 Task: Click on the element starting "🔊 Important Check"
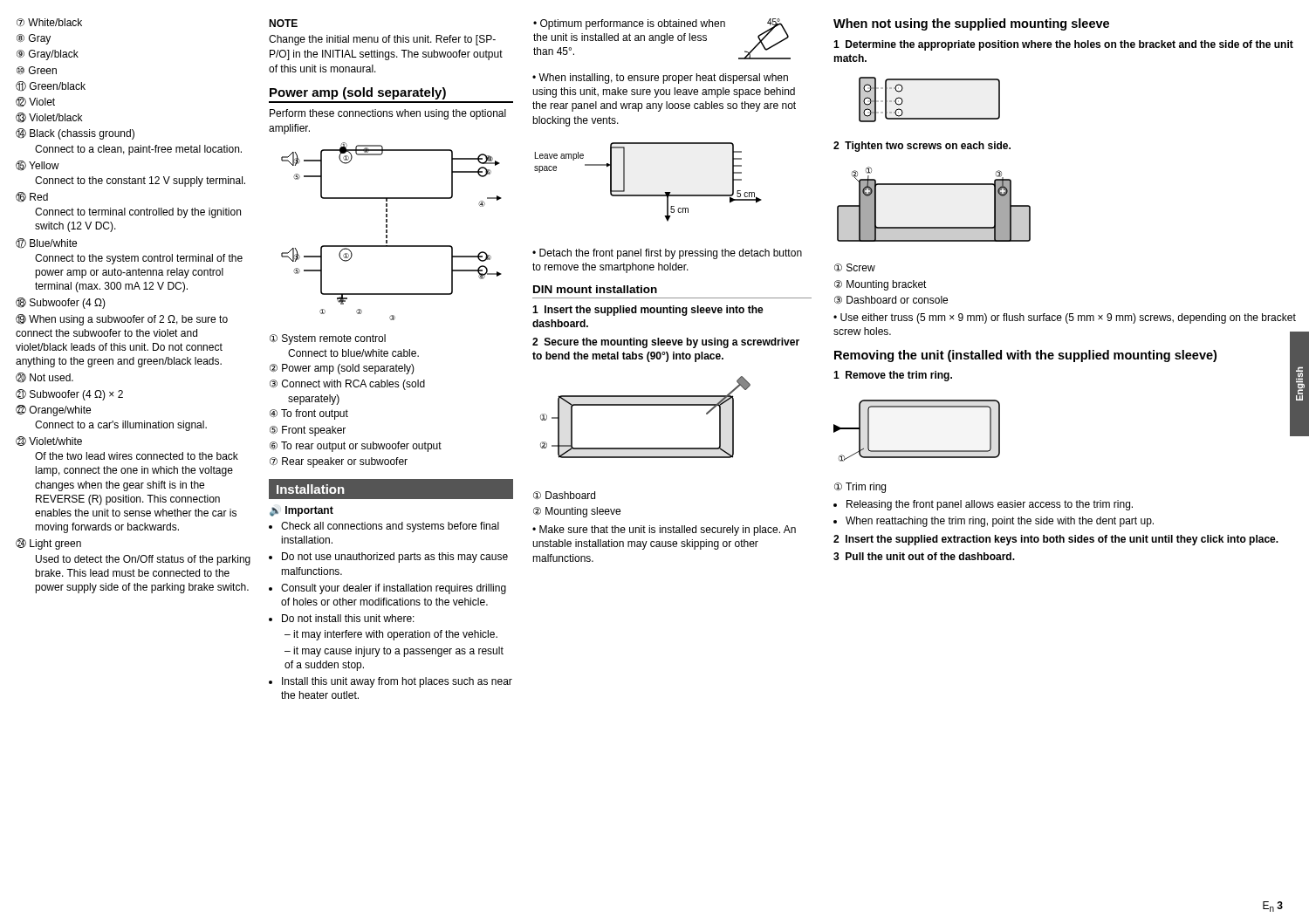391,604
